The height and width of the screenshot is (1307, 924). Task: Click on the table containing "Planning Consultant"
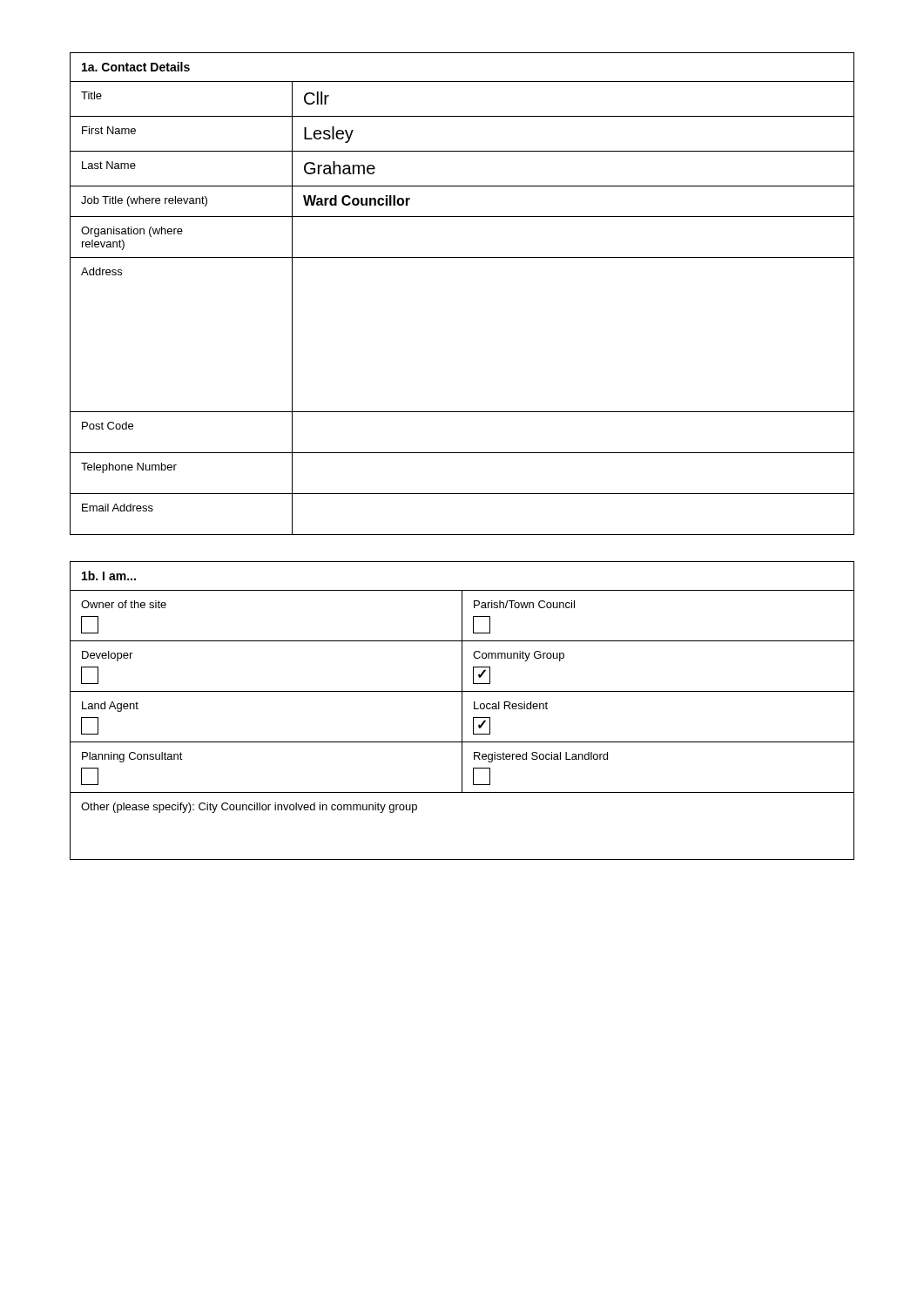point(462,711)
